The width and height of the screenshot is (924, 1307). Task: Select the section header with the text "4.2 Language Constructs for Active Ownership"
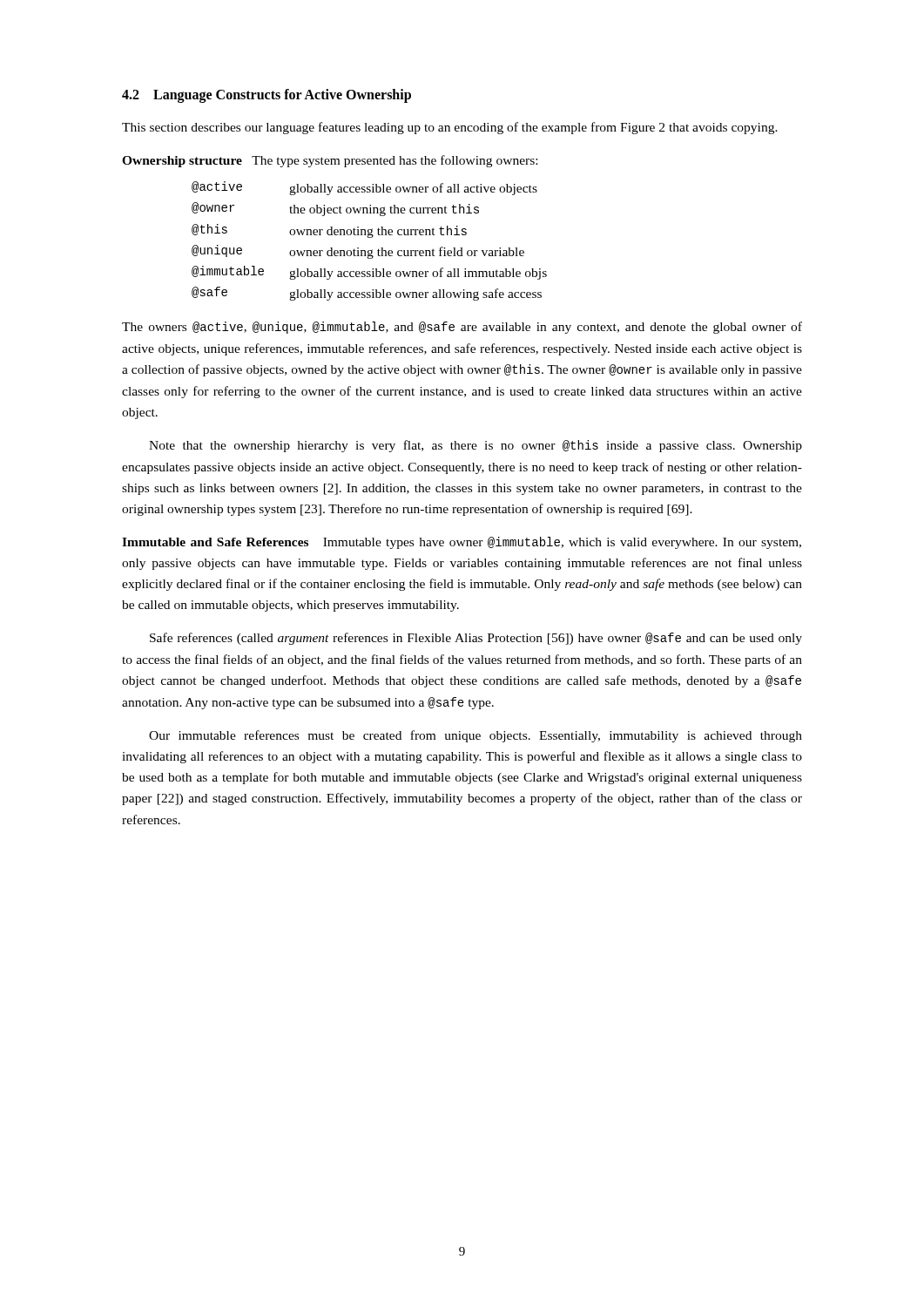pos(267,95)
